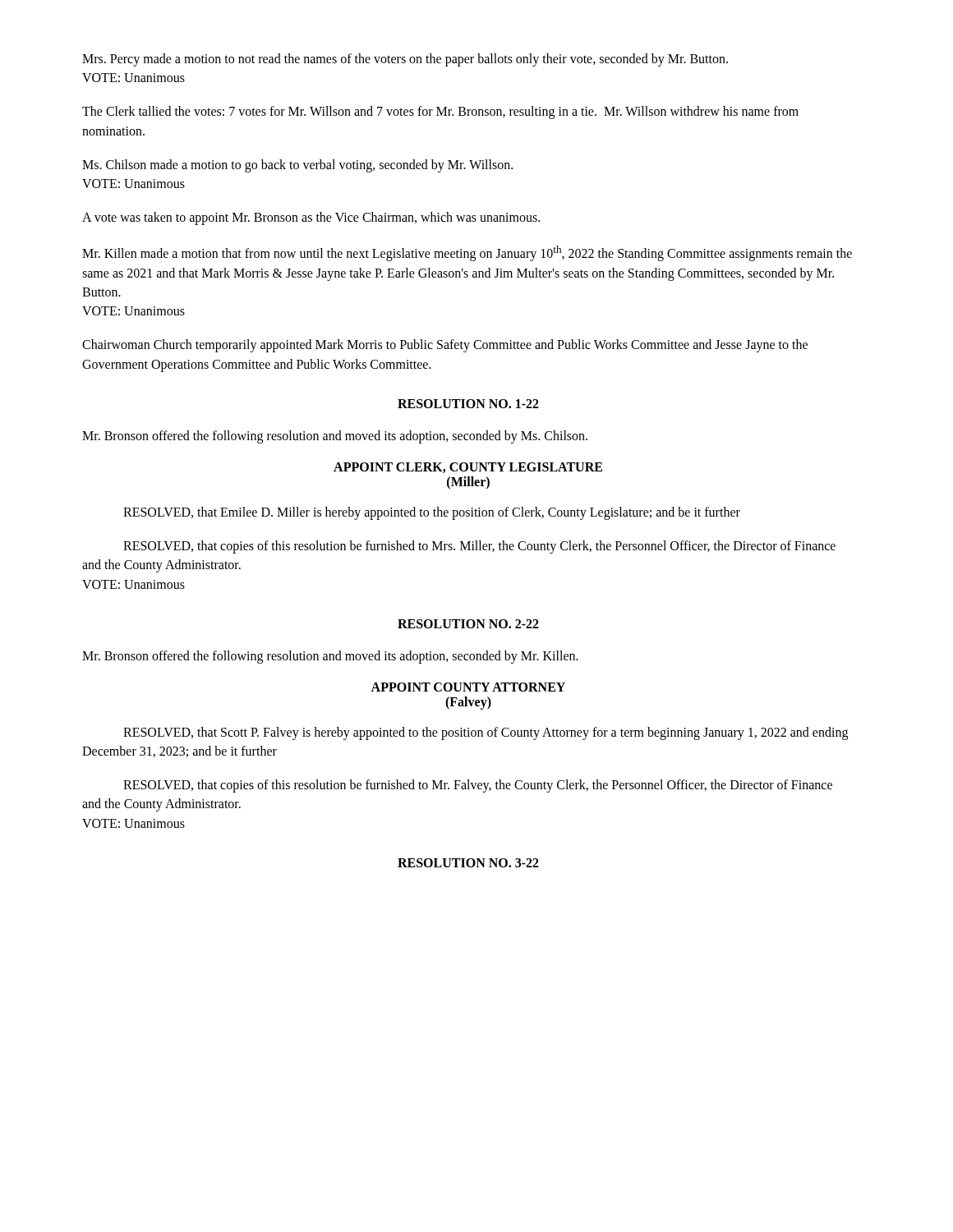Select the text block that says "RESOLVED, that Emilee D. Miller is"
Image resolution: width=953 pixels, height=1232 pixels.
[432, 512]
